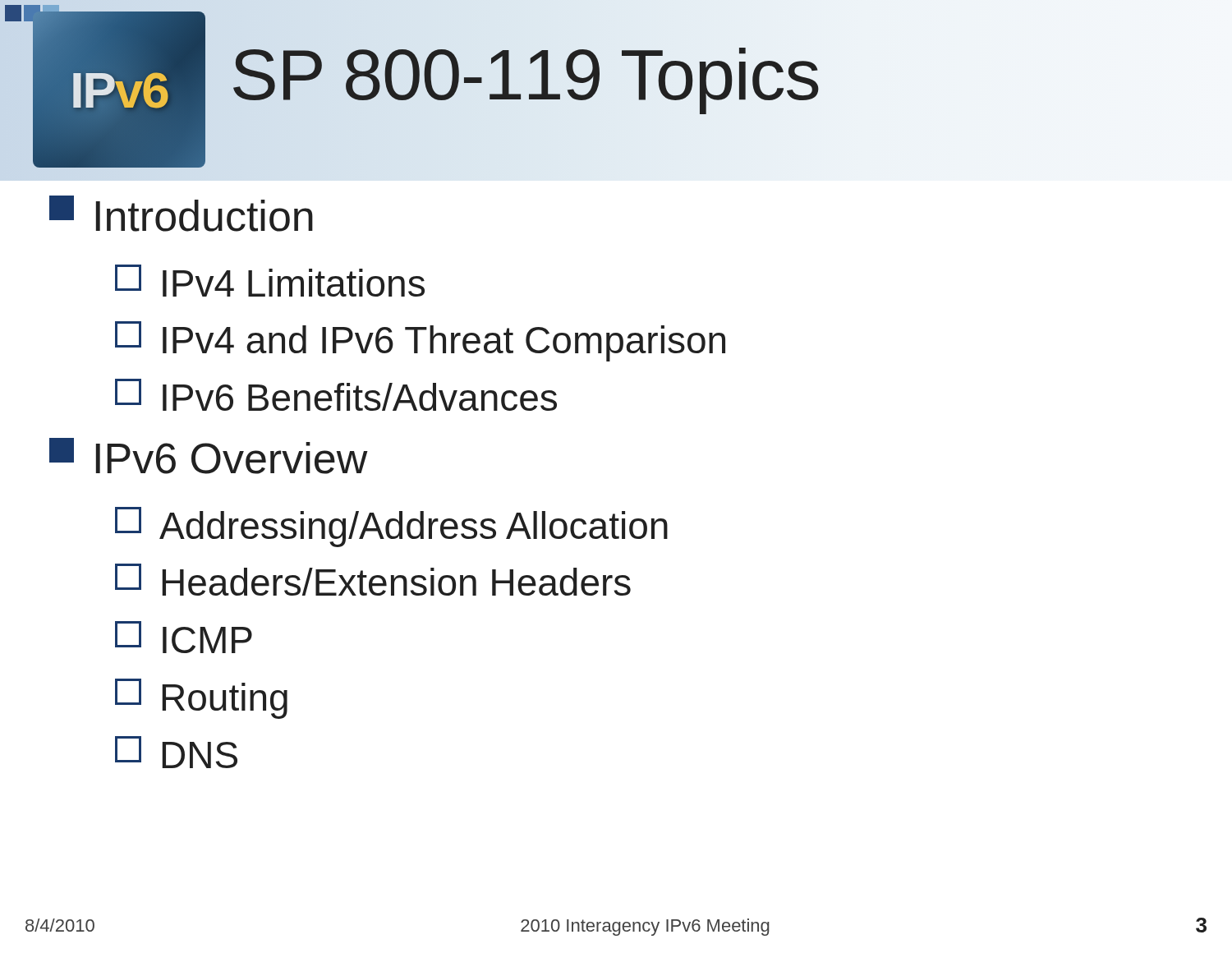Find the region starting "IPv6 Benefits/Advances"

pos(337,399)
